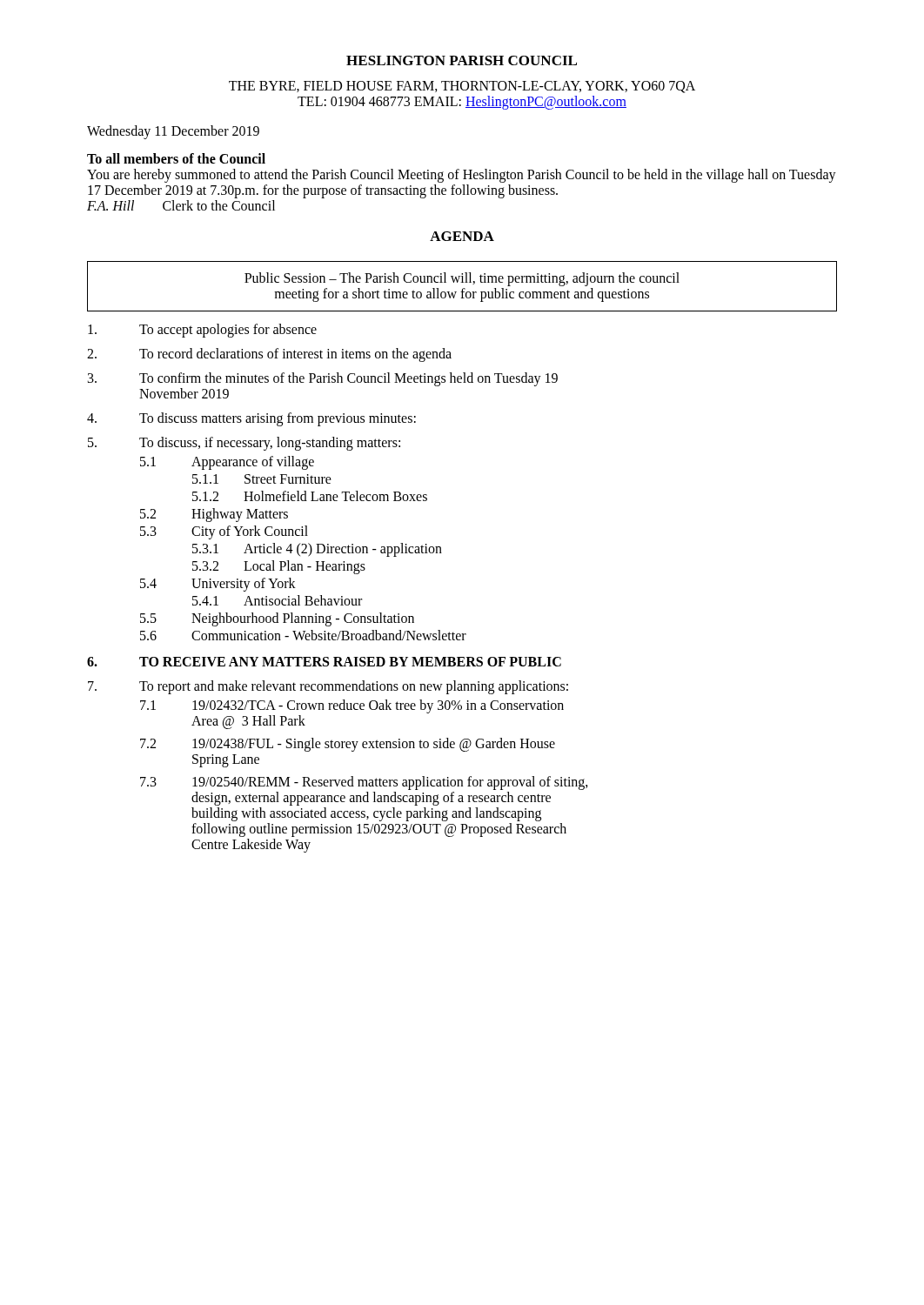Locate the text block that reads "To all members of"
The image size is (924, 1305).
(x=461, y=182)
